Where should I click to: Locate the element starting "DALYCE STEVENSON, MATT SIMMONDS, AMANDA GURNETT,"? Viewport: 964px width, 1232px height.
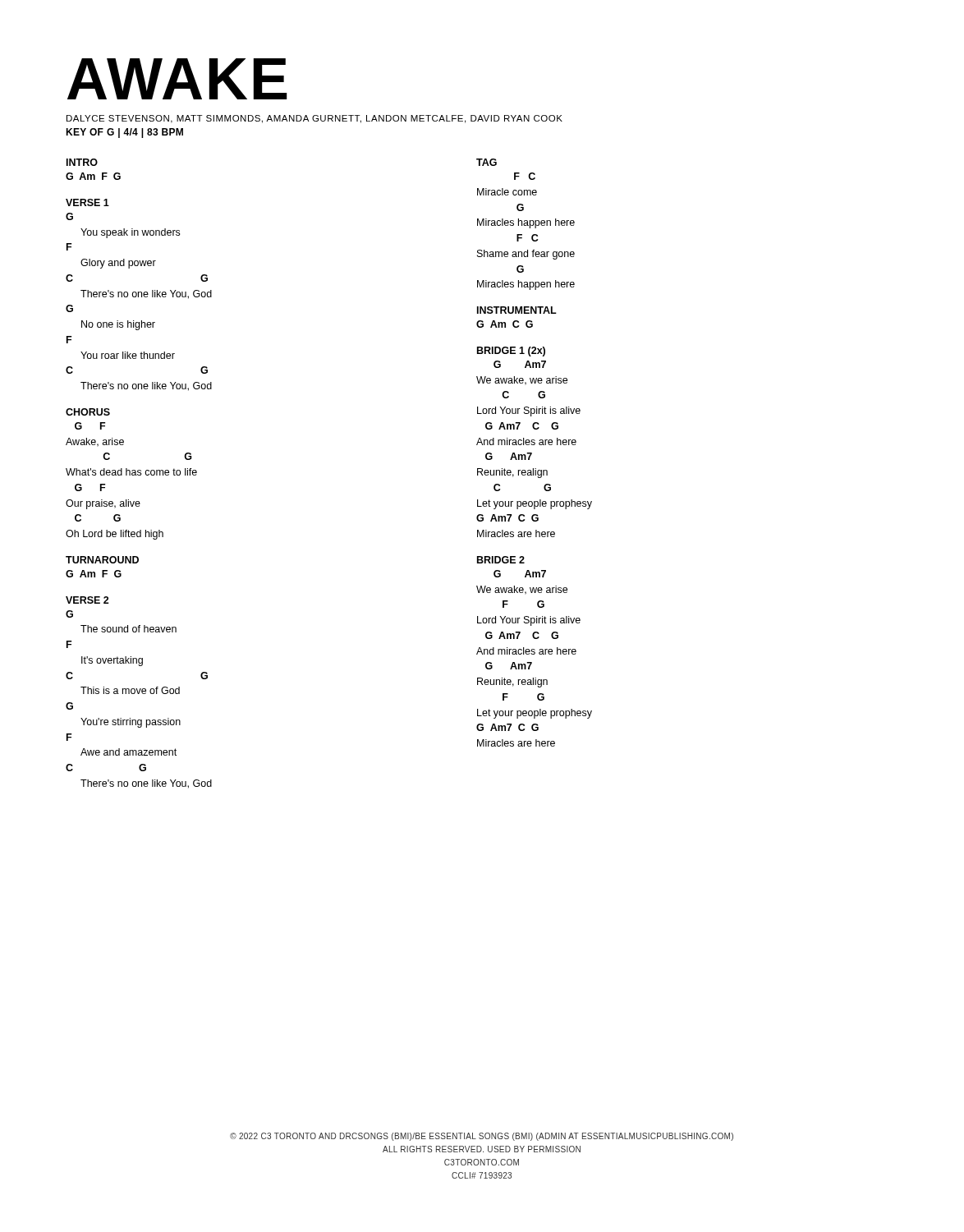click(314, 118)
